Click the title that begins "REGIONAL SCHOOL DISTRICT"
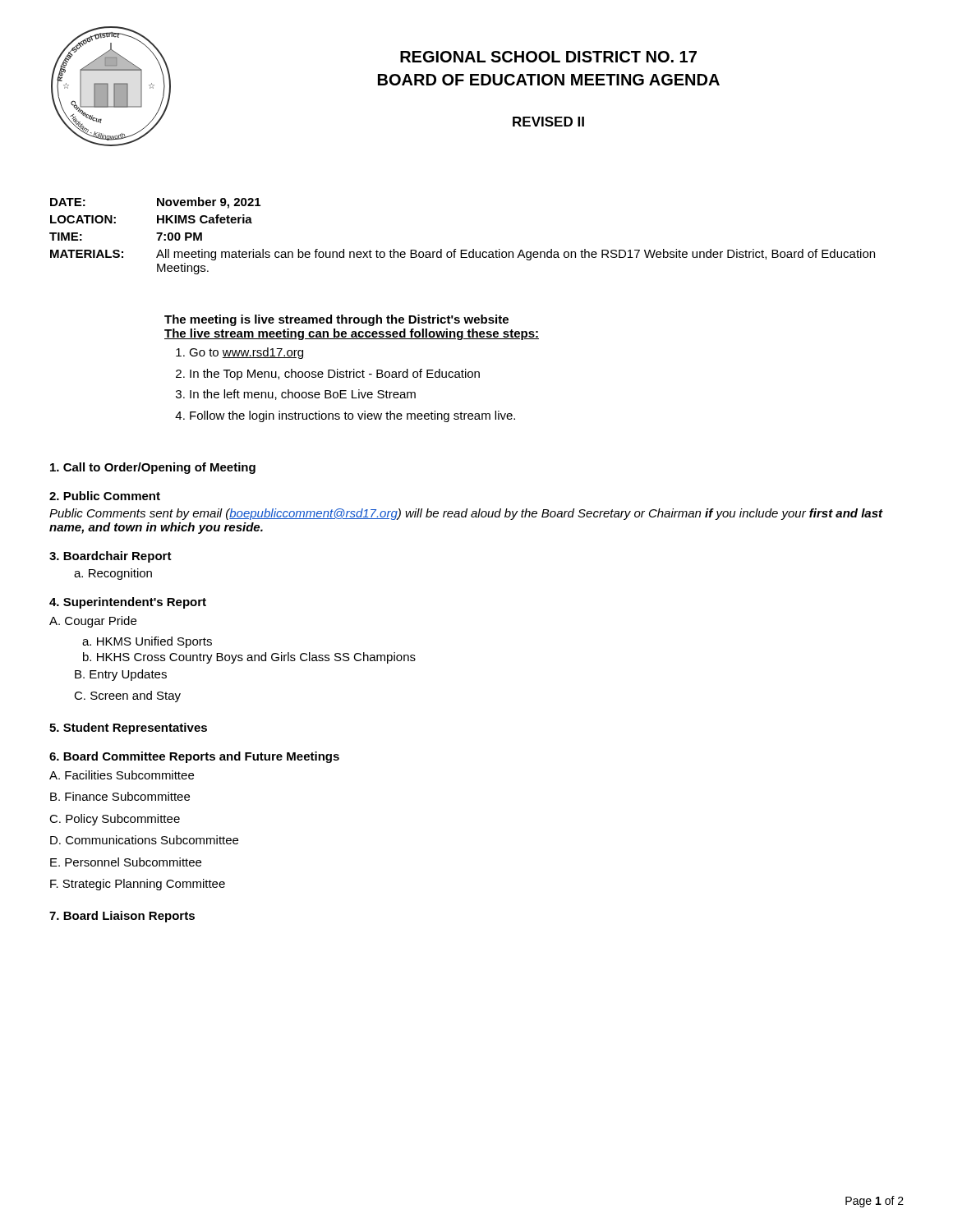953x1232 pixels. click(x=548, y=68)
